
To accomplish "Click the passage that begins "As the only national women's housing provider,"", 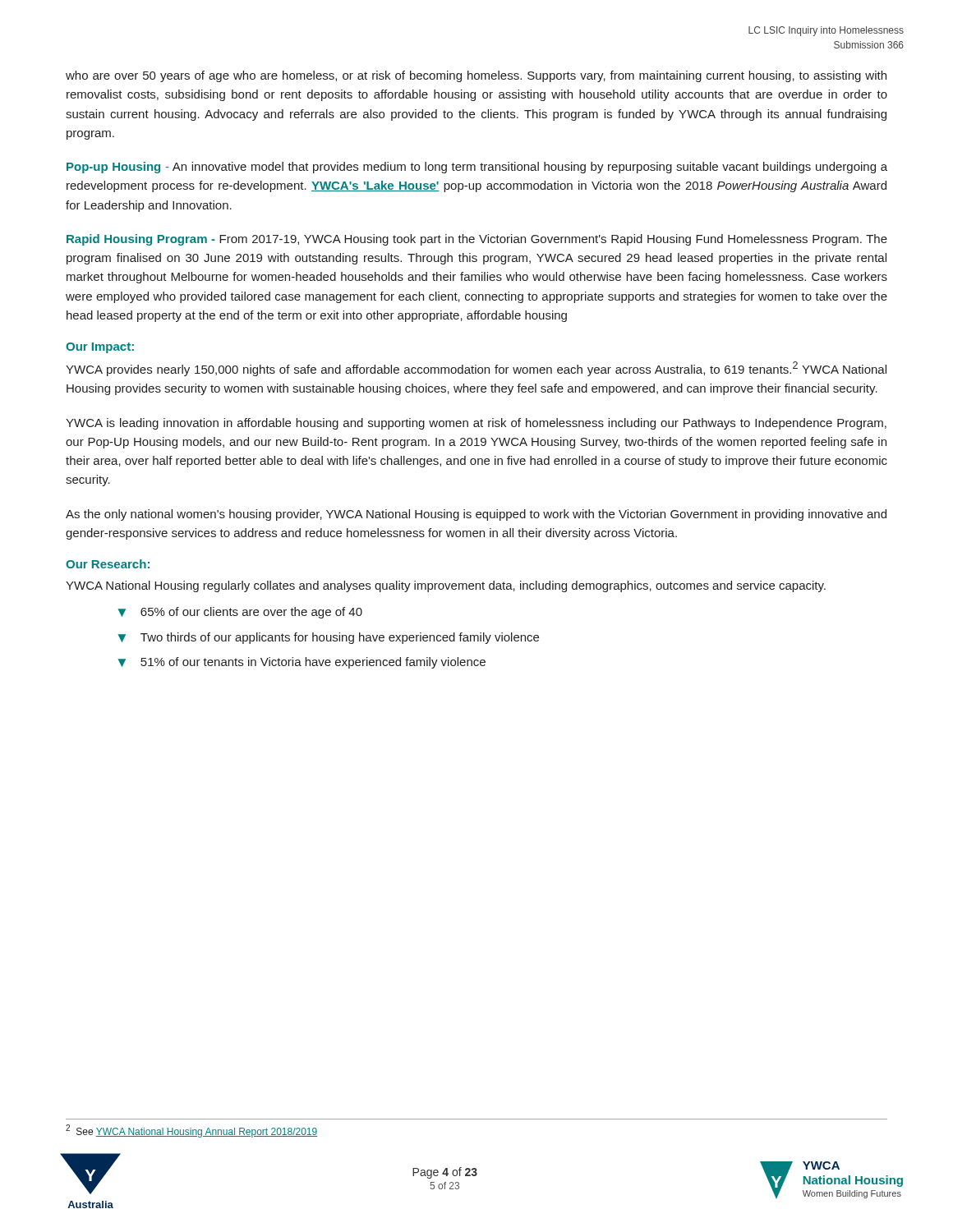I will click(x=476, y=523).
